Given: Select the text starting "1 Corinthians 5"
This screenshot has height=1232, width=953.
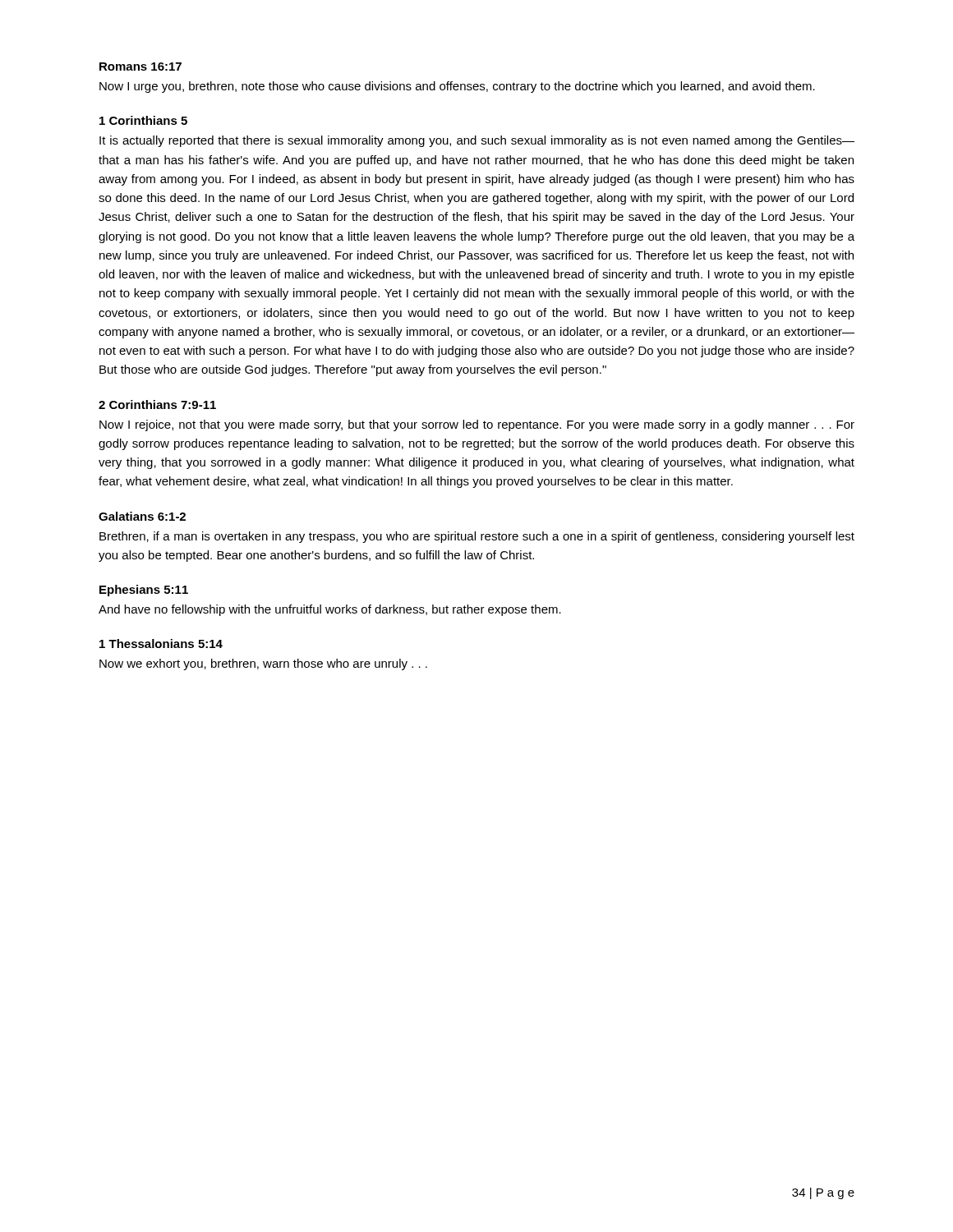Looking at the screenshot, I should (x=143, y=121).
